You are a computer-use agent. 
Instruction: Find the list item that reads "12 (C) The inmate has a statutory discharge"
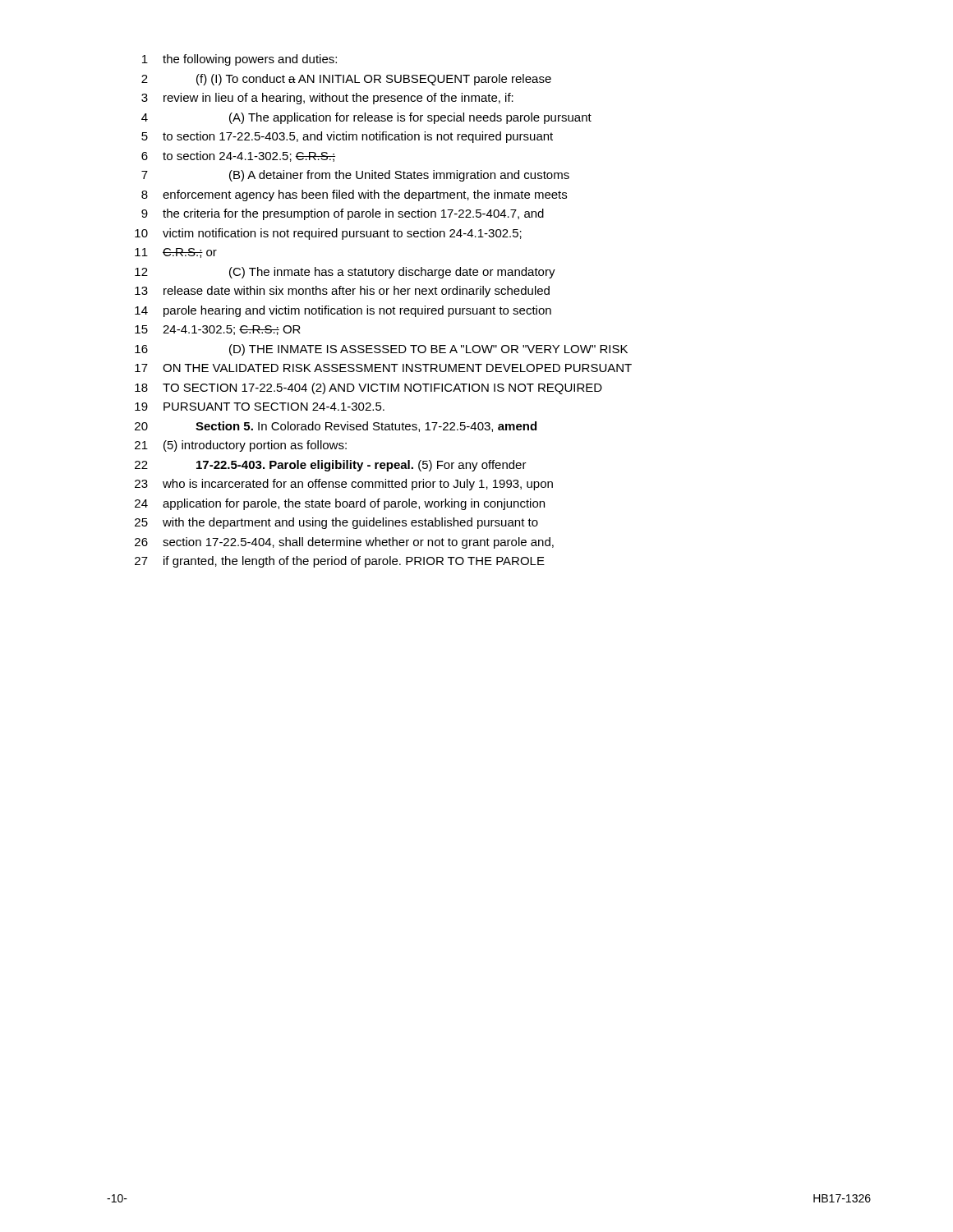[x=489, y=271]
